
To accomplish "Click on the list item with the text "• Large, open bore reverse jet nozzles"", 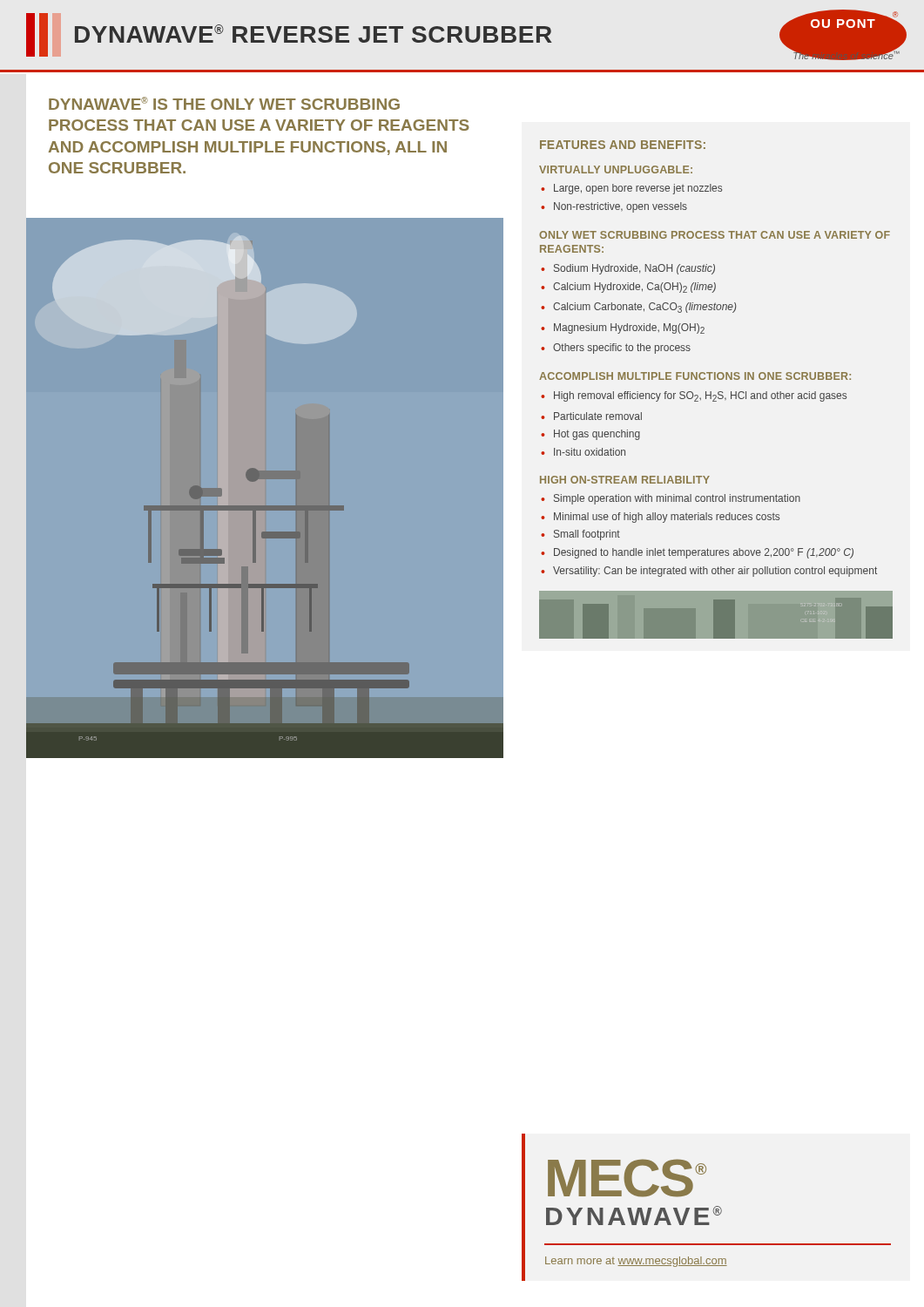I will click(632, 189).
